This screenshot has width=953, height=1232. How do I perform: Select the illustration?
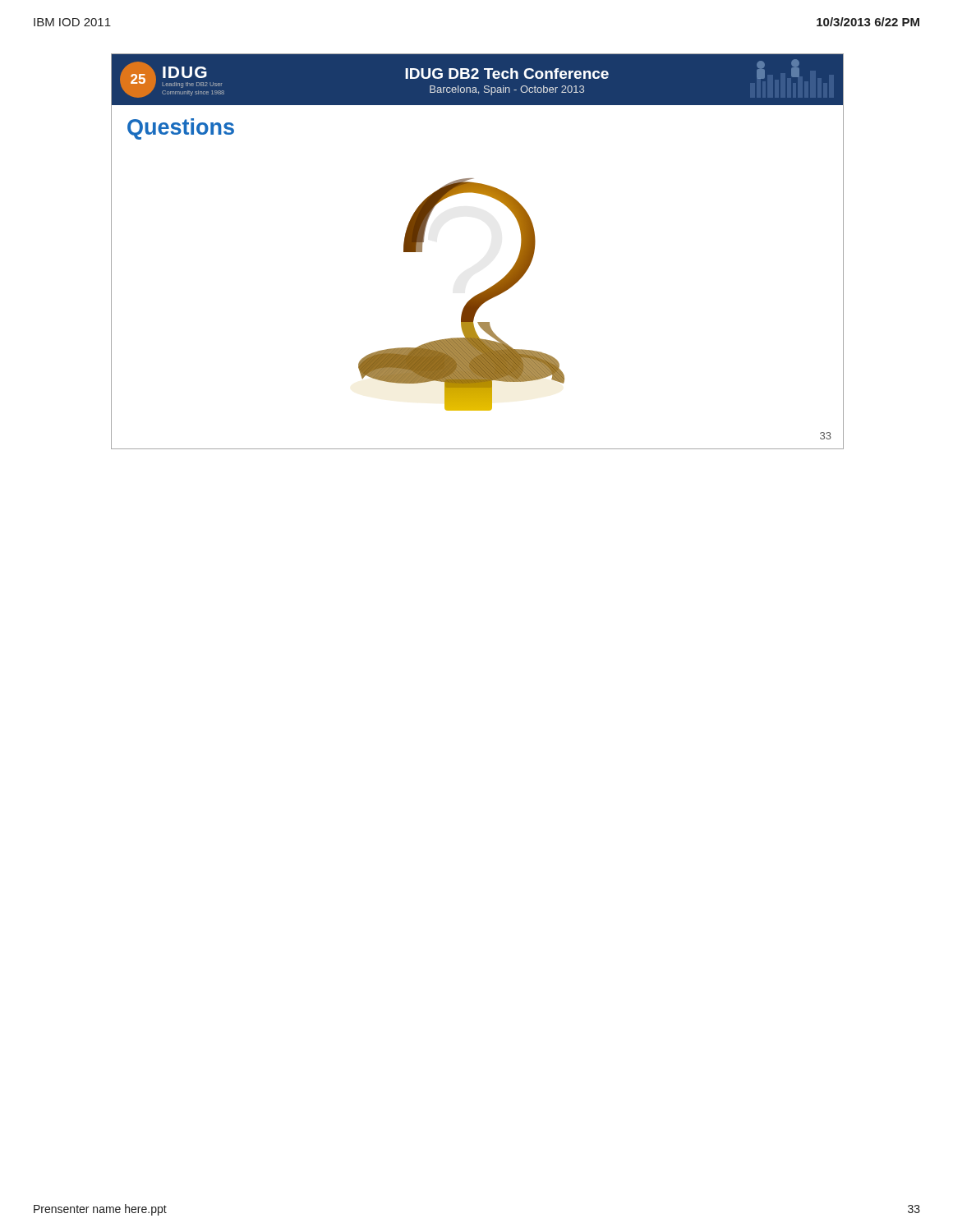477,251
